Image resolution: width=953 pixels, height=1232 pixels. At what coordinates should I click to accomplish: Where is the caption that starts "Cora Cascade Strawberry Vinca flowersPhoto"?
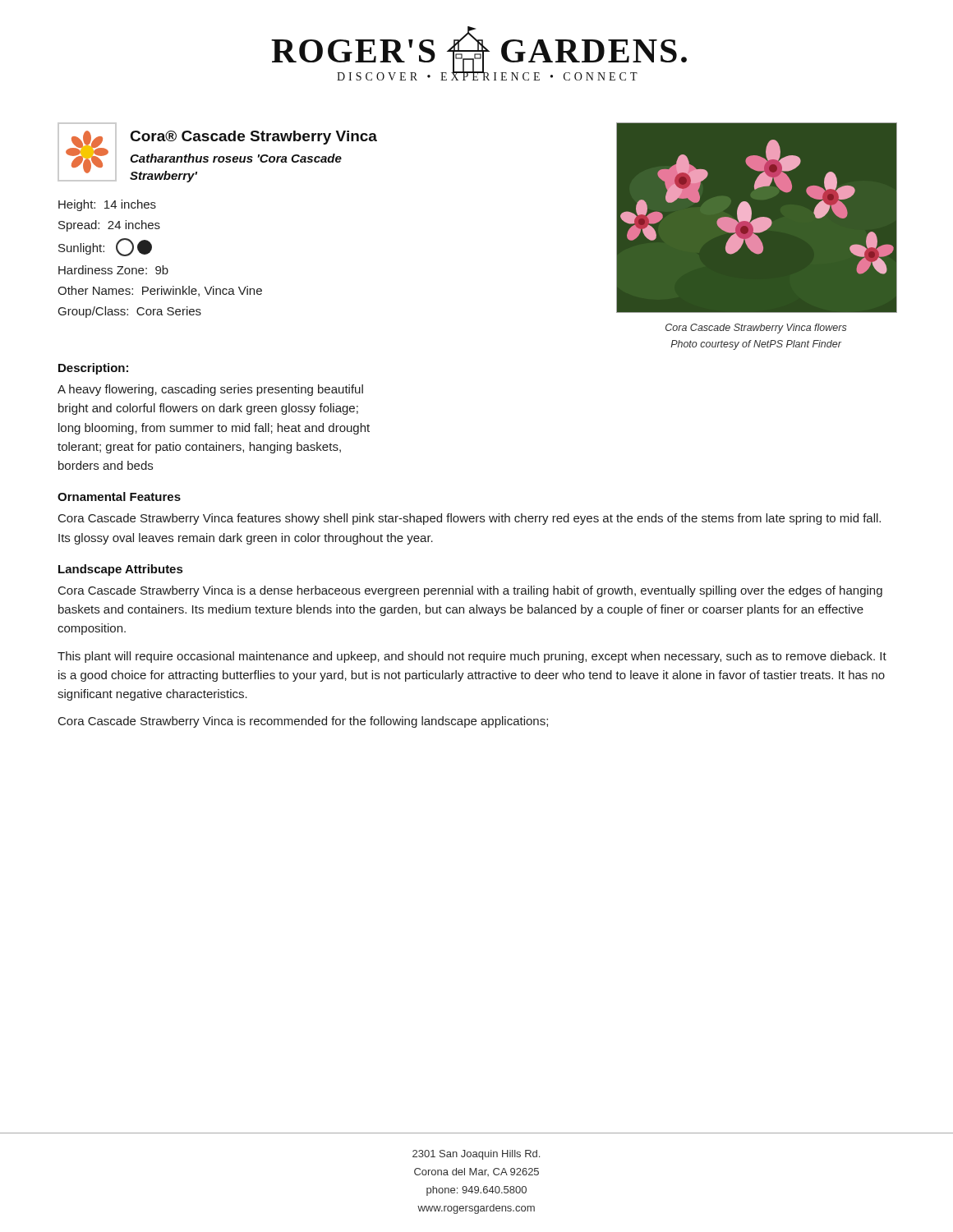point(756,336)
